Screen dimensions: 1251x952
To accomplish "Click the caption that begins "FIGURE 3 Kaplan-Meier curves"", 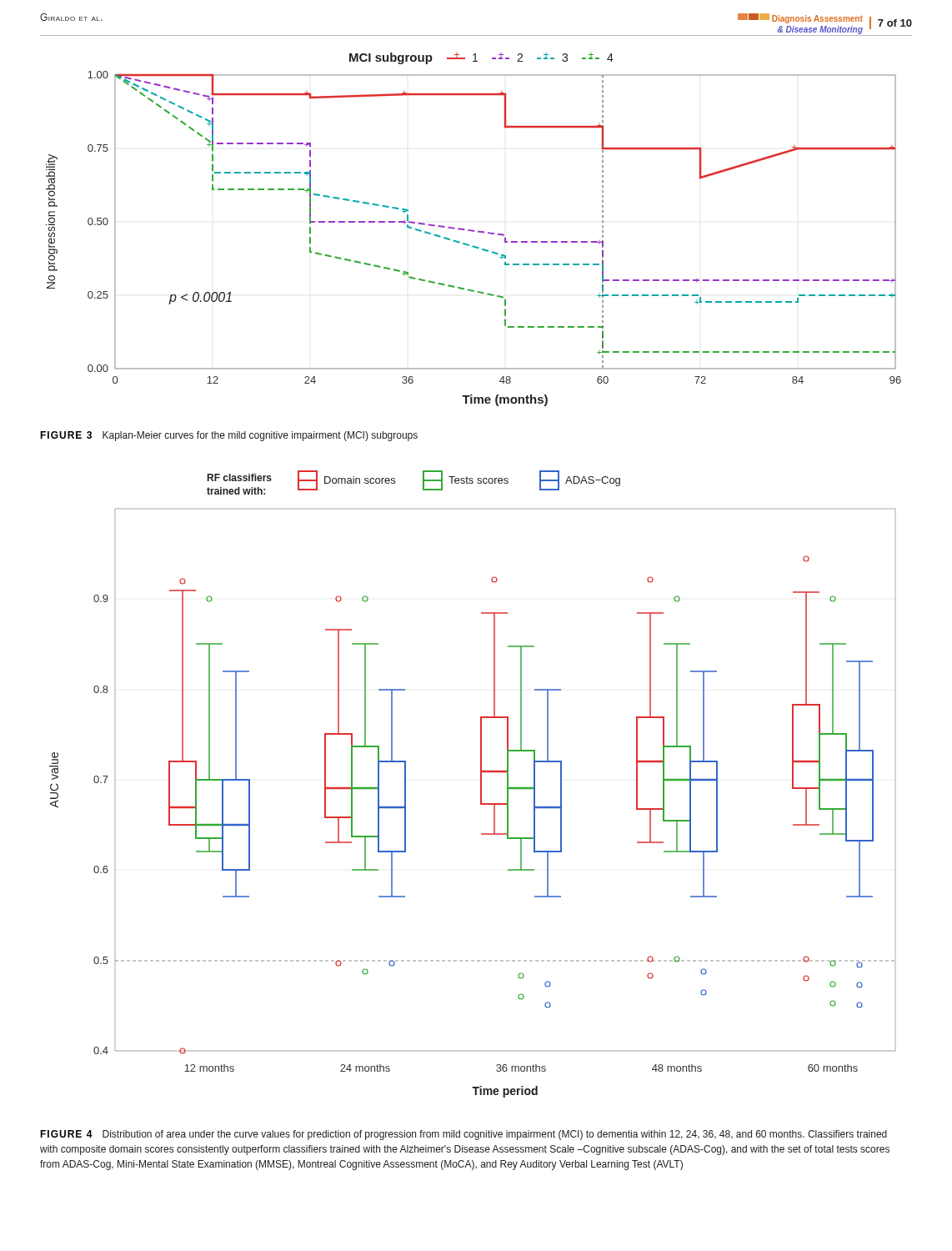I will pos(229,434).
